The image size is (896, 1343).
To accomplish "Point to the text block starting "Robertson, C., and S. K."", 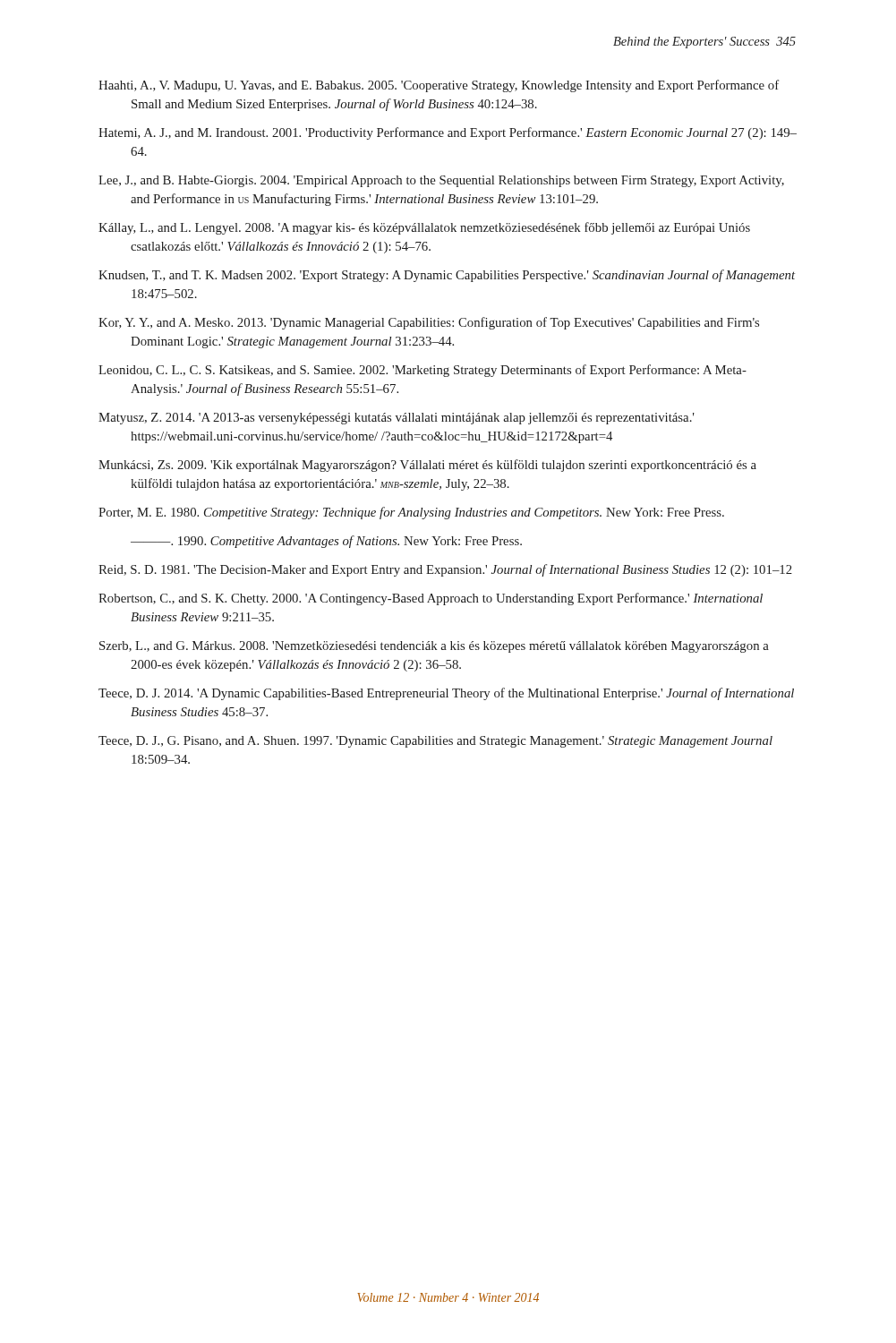I will point(431,608).
